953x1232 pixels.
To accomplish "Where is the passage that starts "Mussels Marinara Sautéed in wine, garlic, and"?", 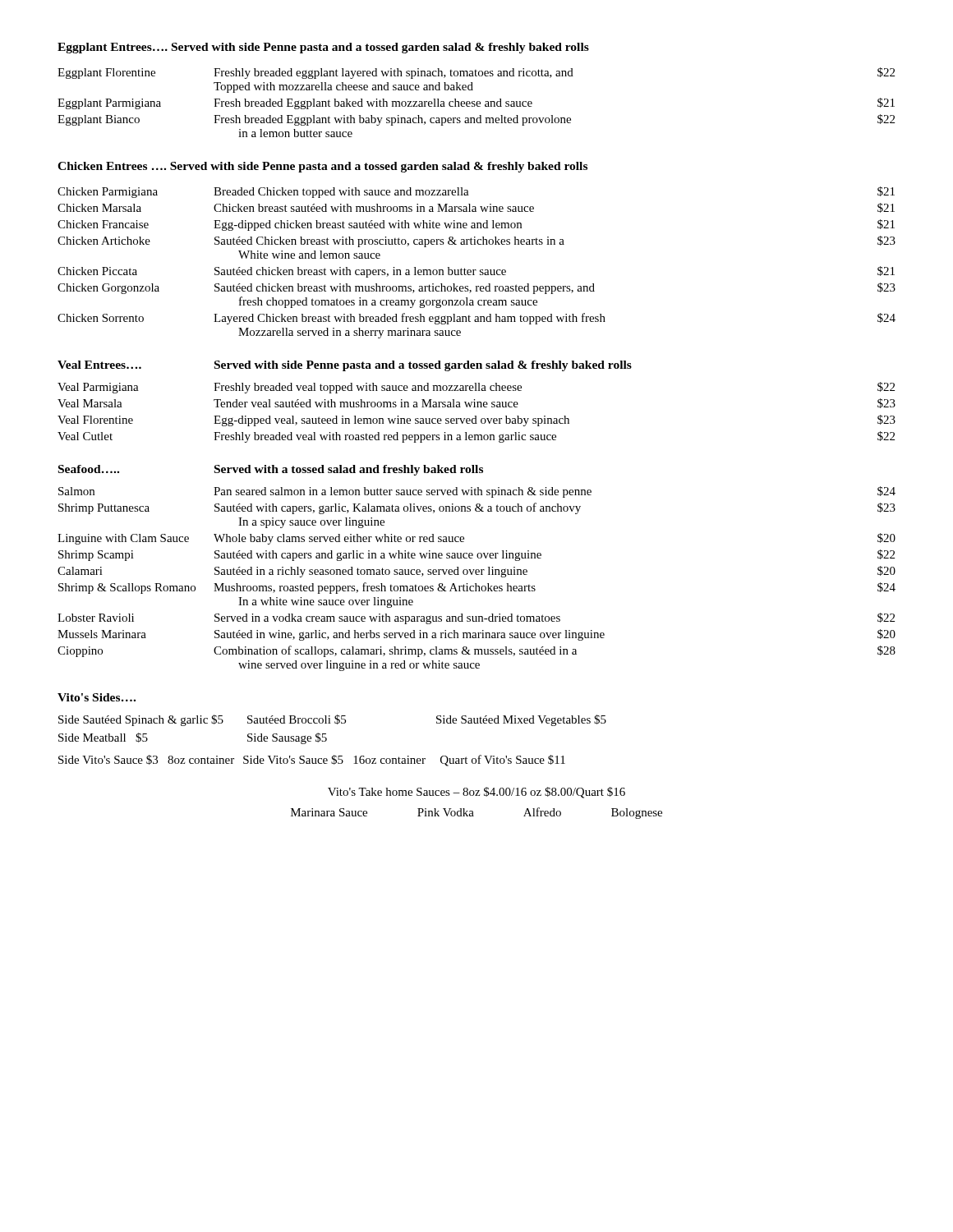I will click(x=476, y=634).
